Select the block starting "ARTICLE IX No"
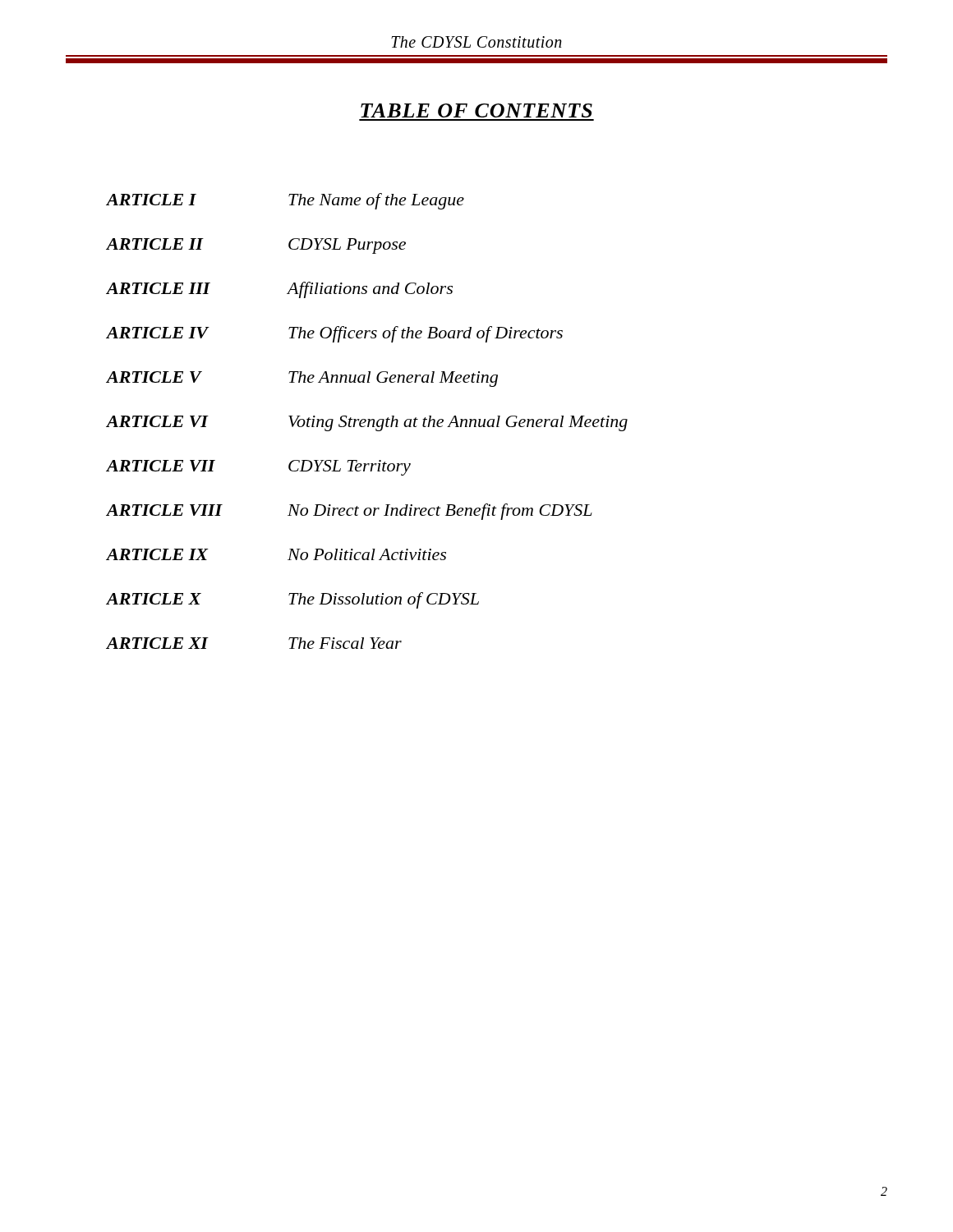Image resolution: width=953 pixels, height=1232 pixels. click(x=159, y=557)
